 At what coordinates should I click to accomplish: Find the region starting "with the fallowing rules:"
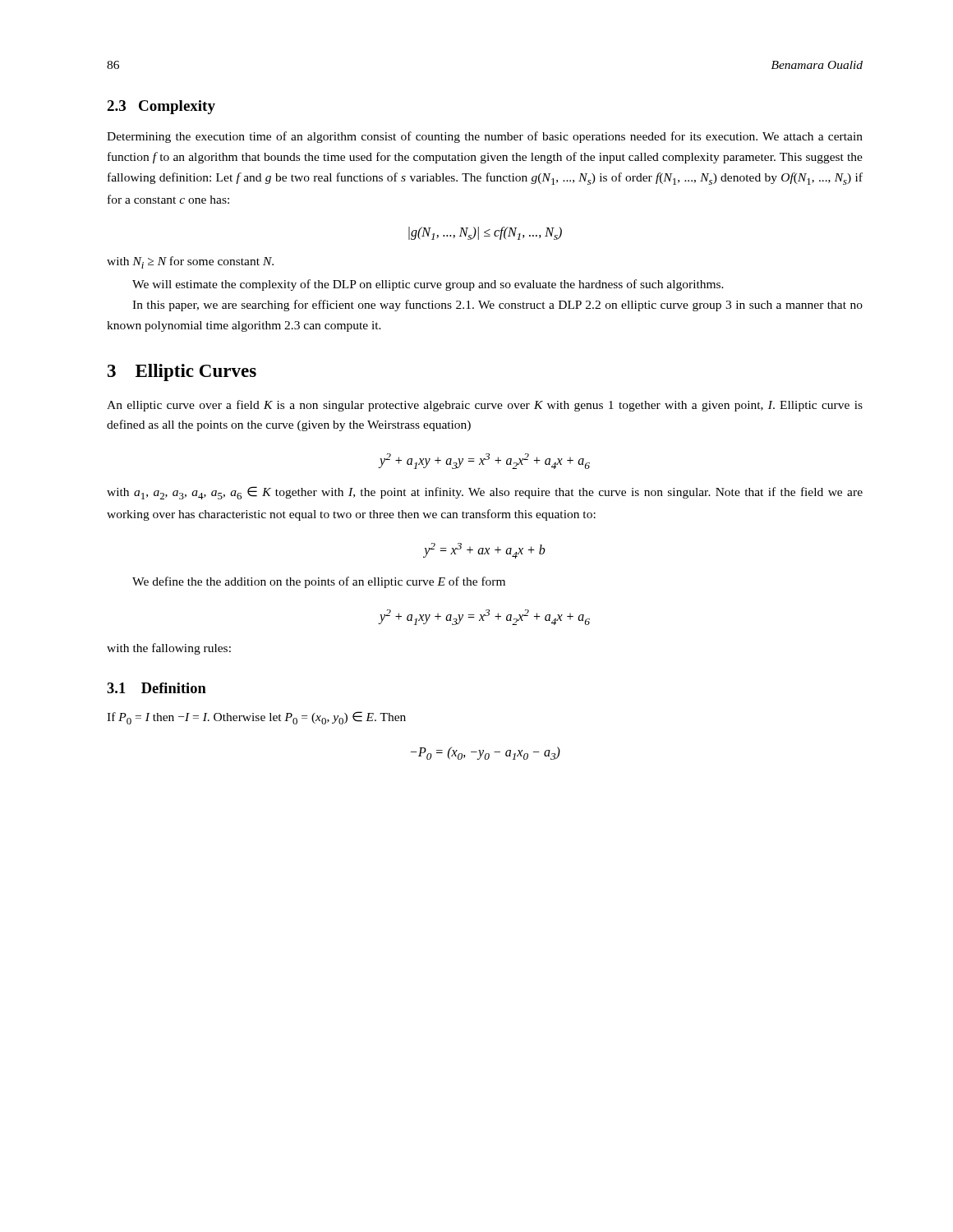[169, 649]
